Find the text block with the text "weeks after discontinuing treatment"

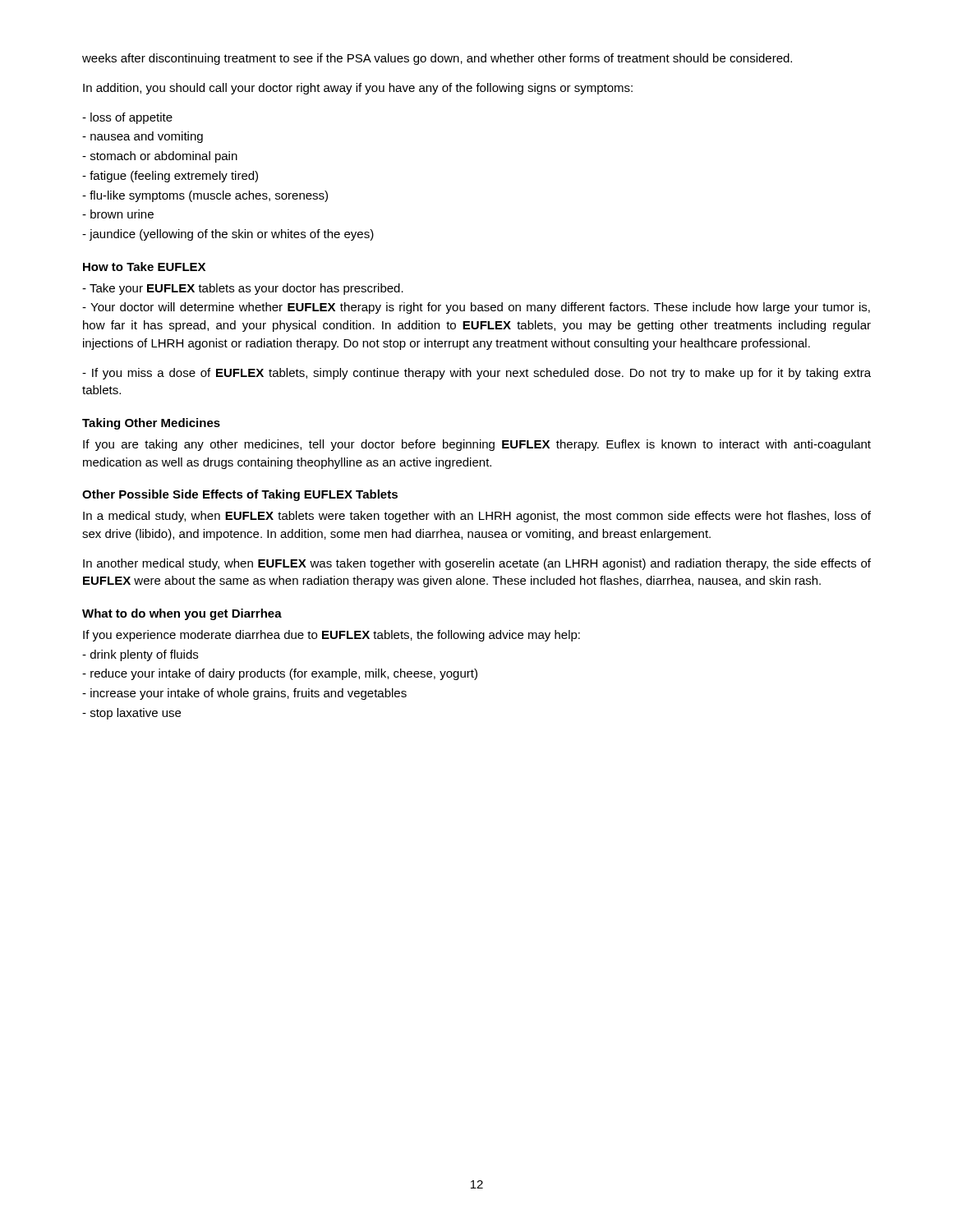coord(476,58)
